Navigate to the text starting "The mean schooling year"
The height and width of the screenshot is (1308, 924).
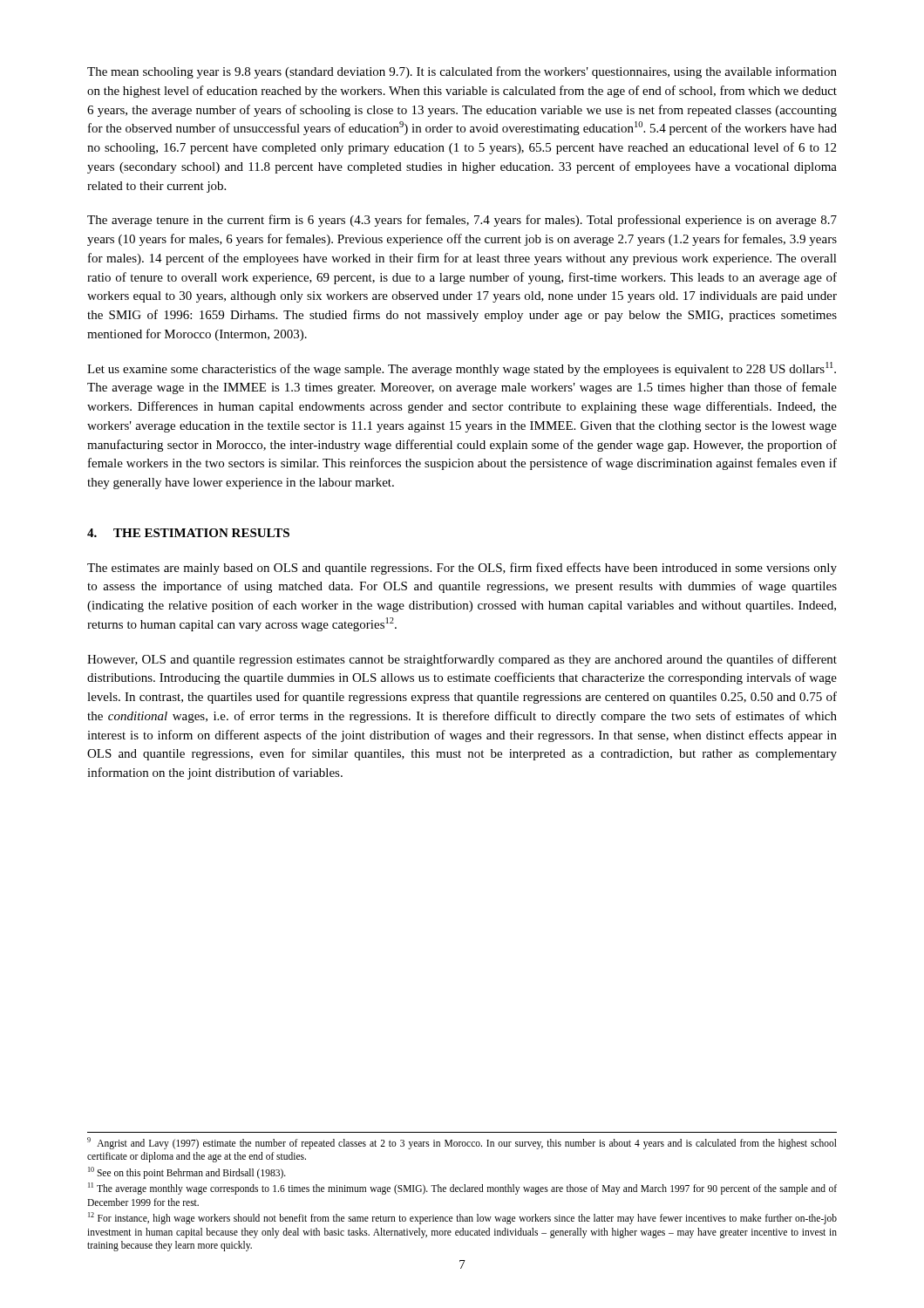click(x=462, y=128)
